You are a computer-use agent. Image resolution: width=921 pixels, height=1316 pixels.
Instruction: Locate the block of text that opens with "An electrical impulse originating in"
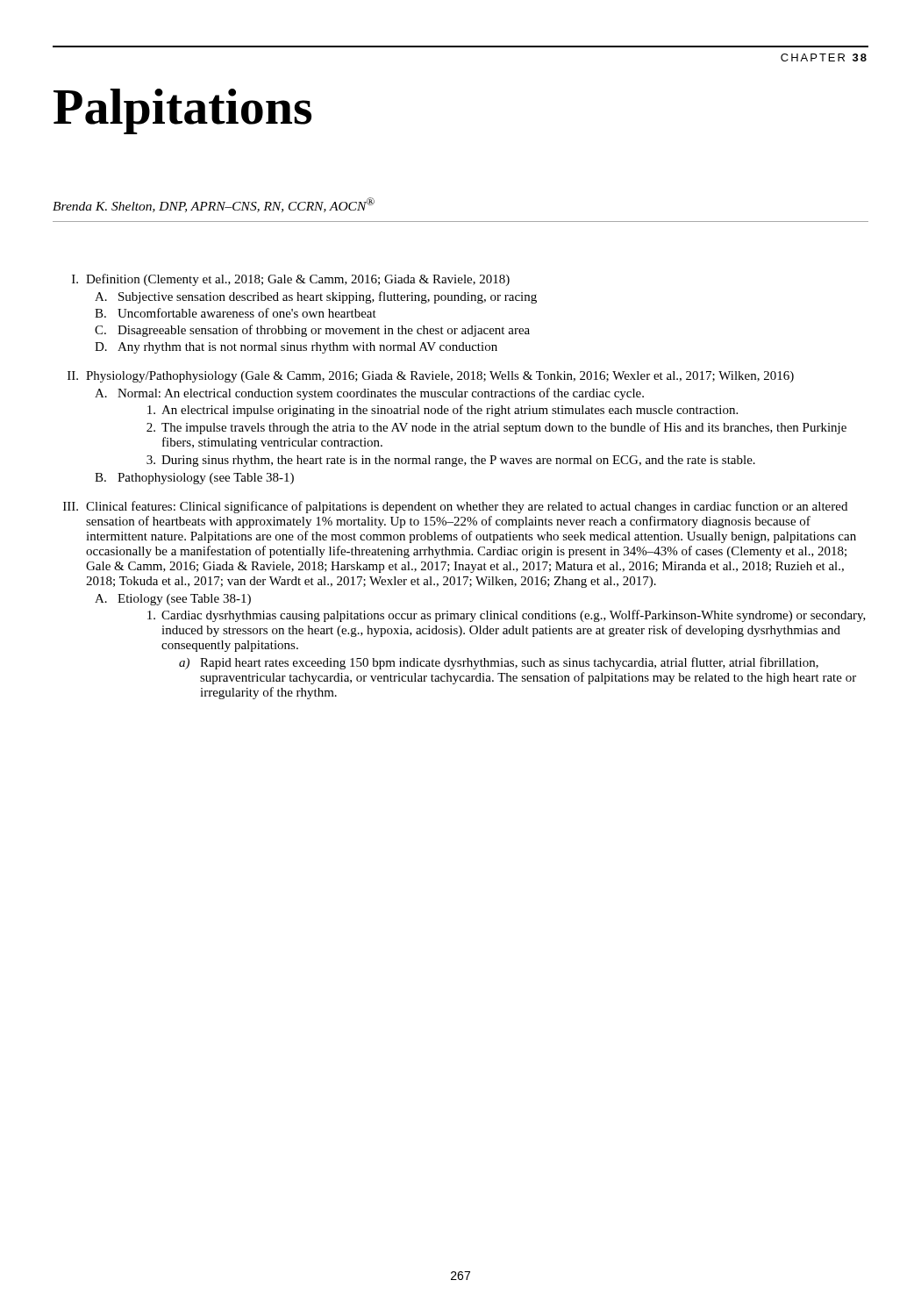click(x=503, y=410)
